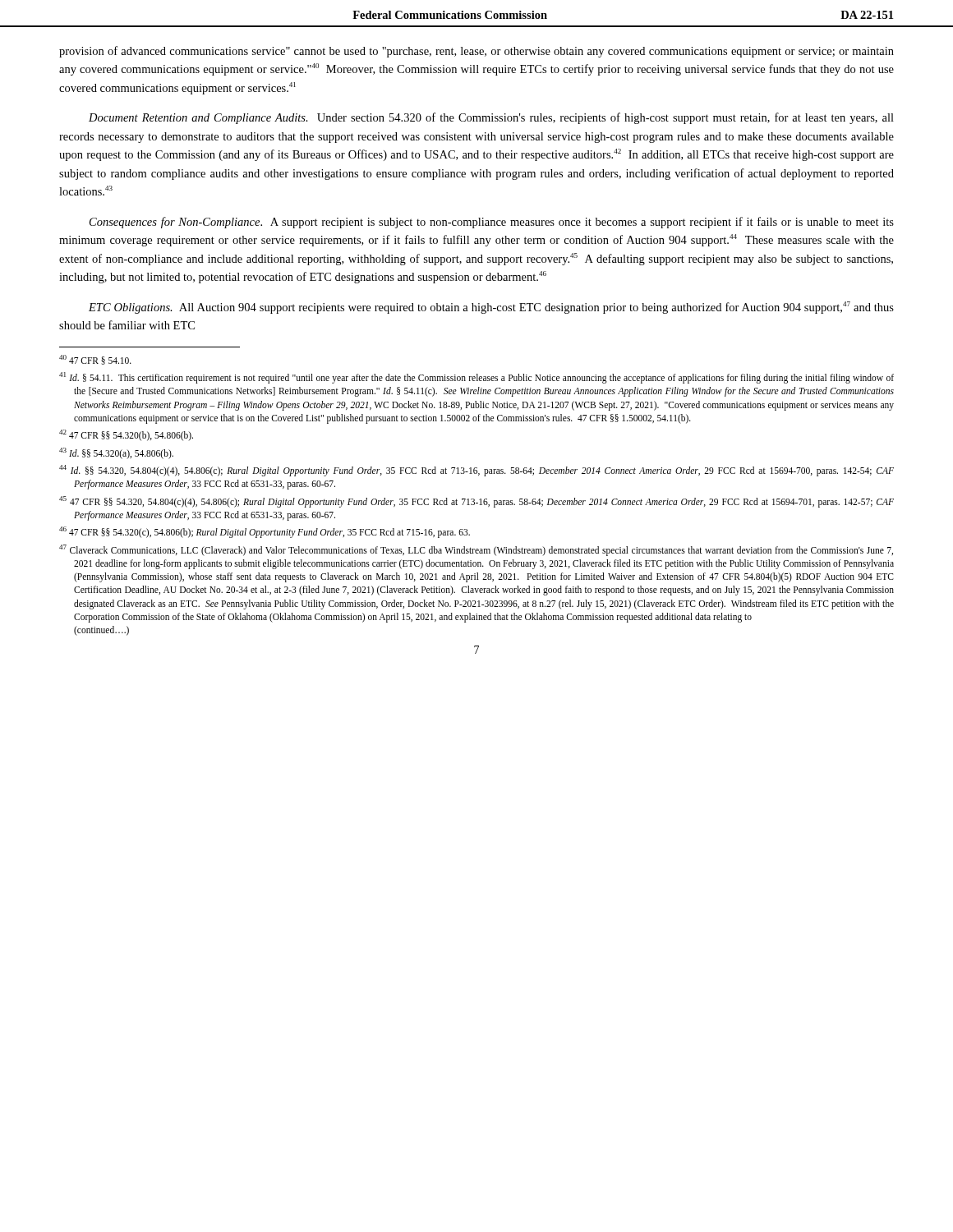953x1232 pixels.
Task: Find the passage starting "44 Id. §§ 54.320,"
Action: [x=476, y=476]
